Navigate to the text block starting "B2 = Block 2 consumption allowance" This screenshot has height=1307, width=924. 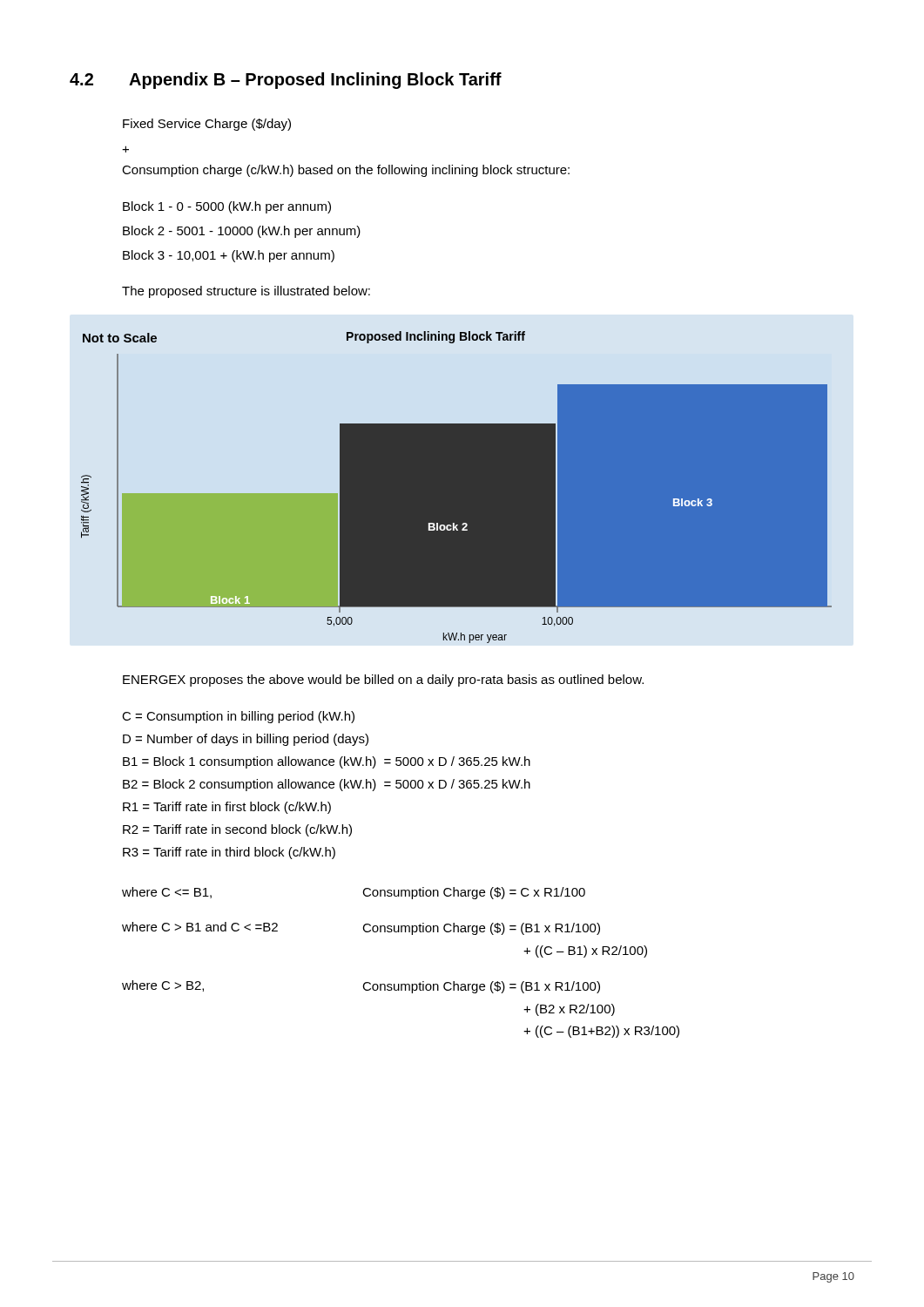326,784
